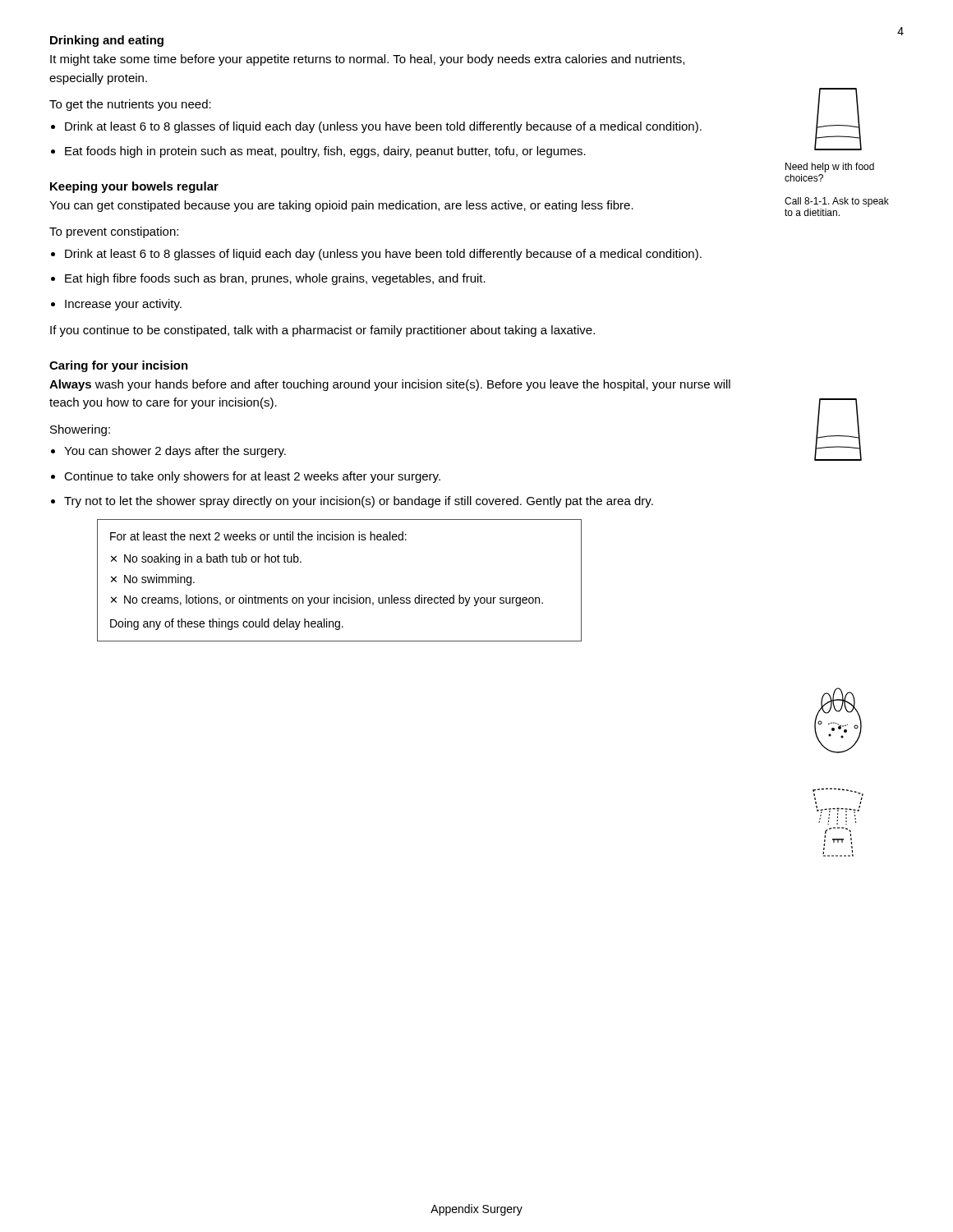The width and height of the screenshot is (953, 1232).
Task: Where is the passage that starts "Eat high fibre foods such"?
Action: pos(275,278)
